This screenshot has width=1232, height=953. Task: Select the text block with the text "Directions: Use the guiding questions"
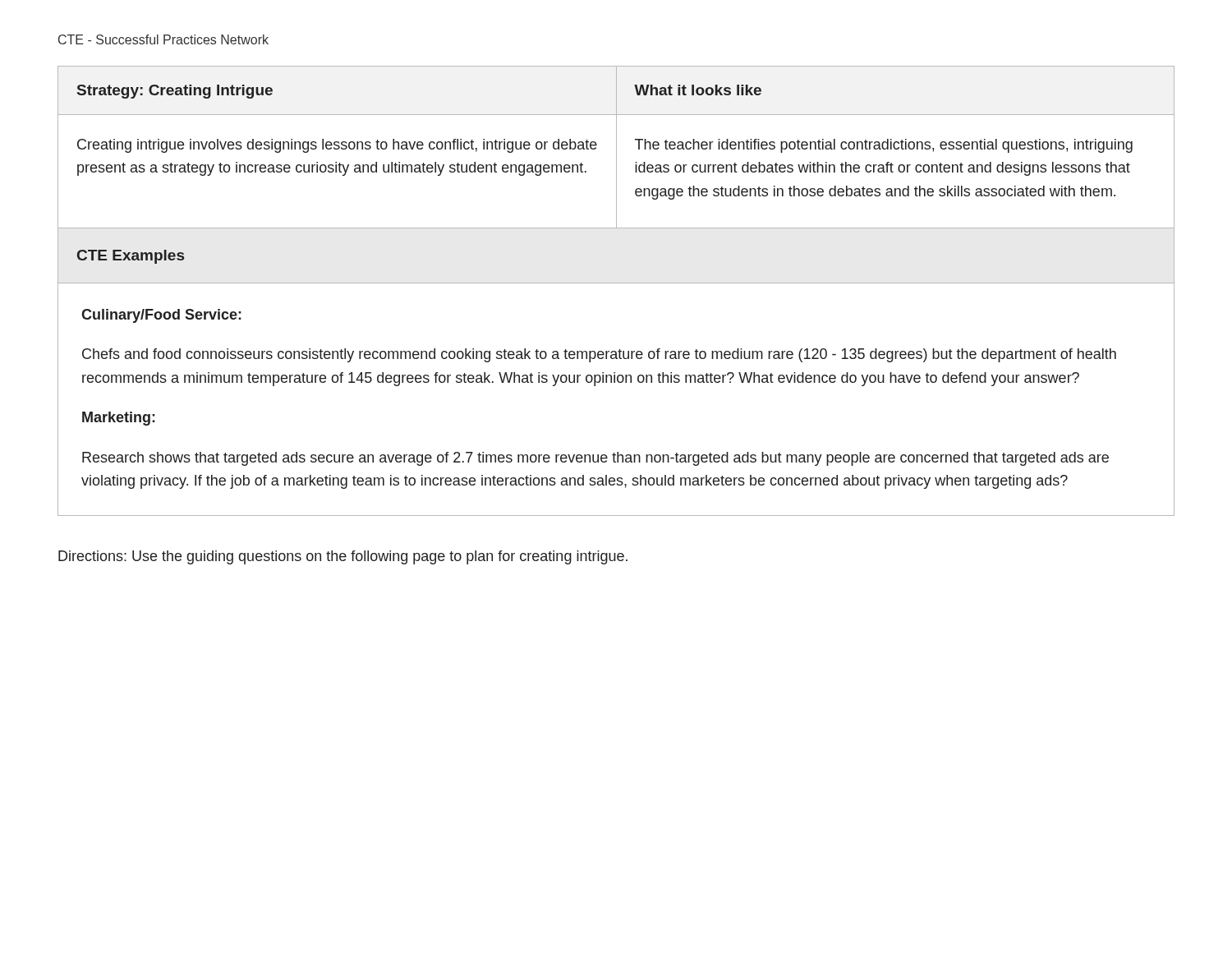coord(343,557)
